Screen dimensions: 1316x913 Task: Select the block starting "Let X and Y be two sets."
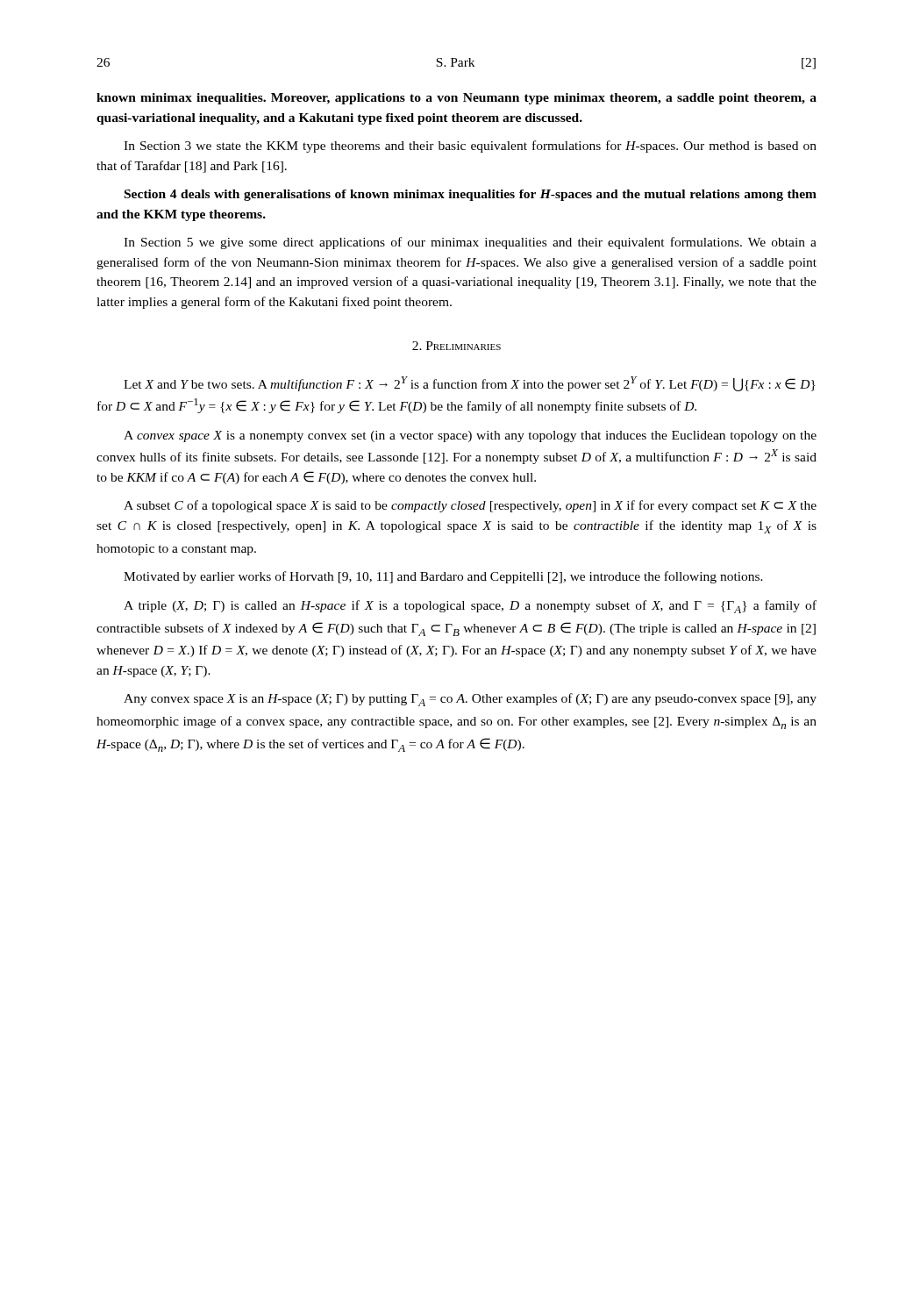click(456, 394)
